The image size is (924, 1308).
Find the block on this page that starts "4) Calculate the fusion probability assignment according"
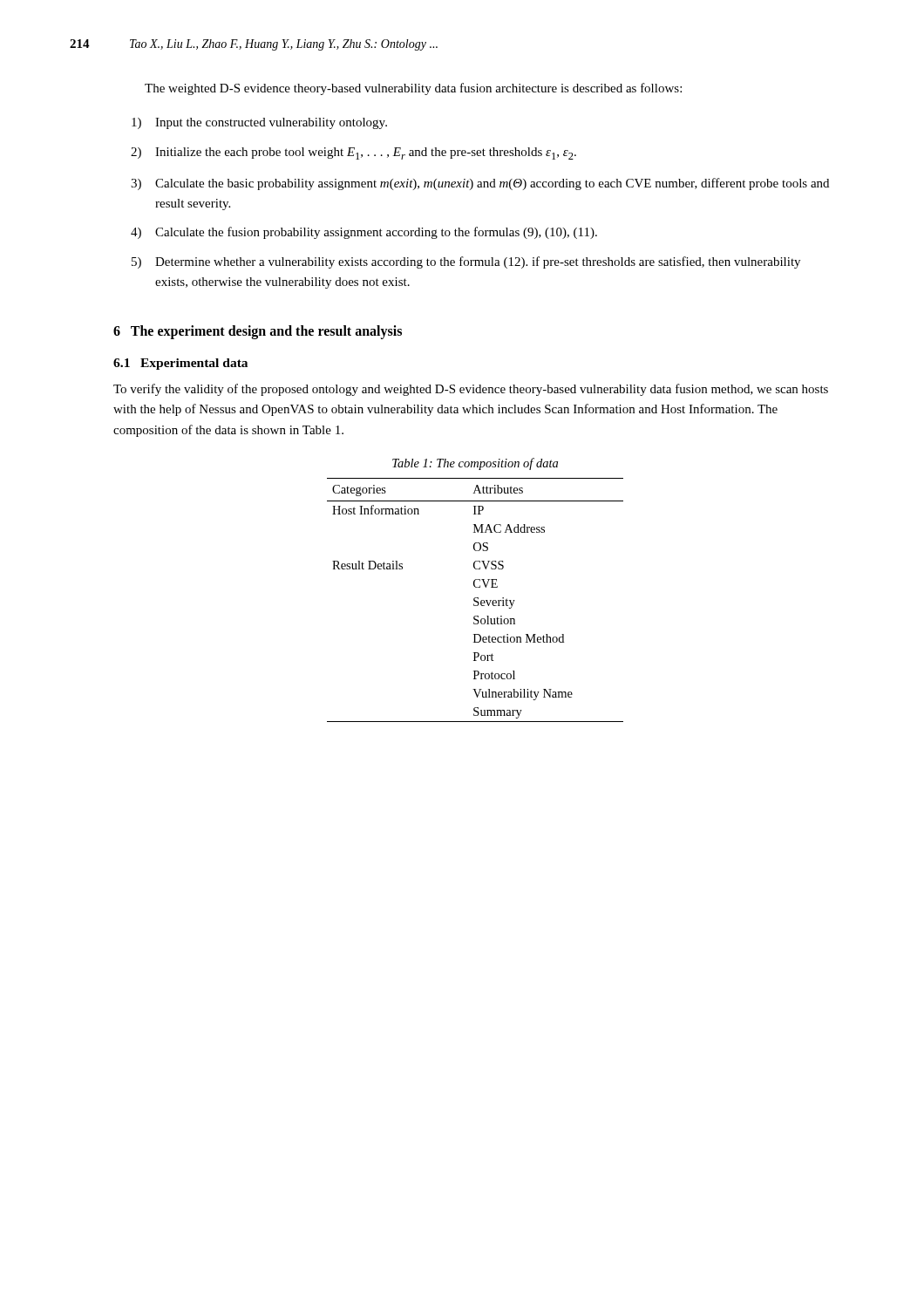484,233
